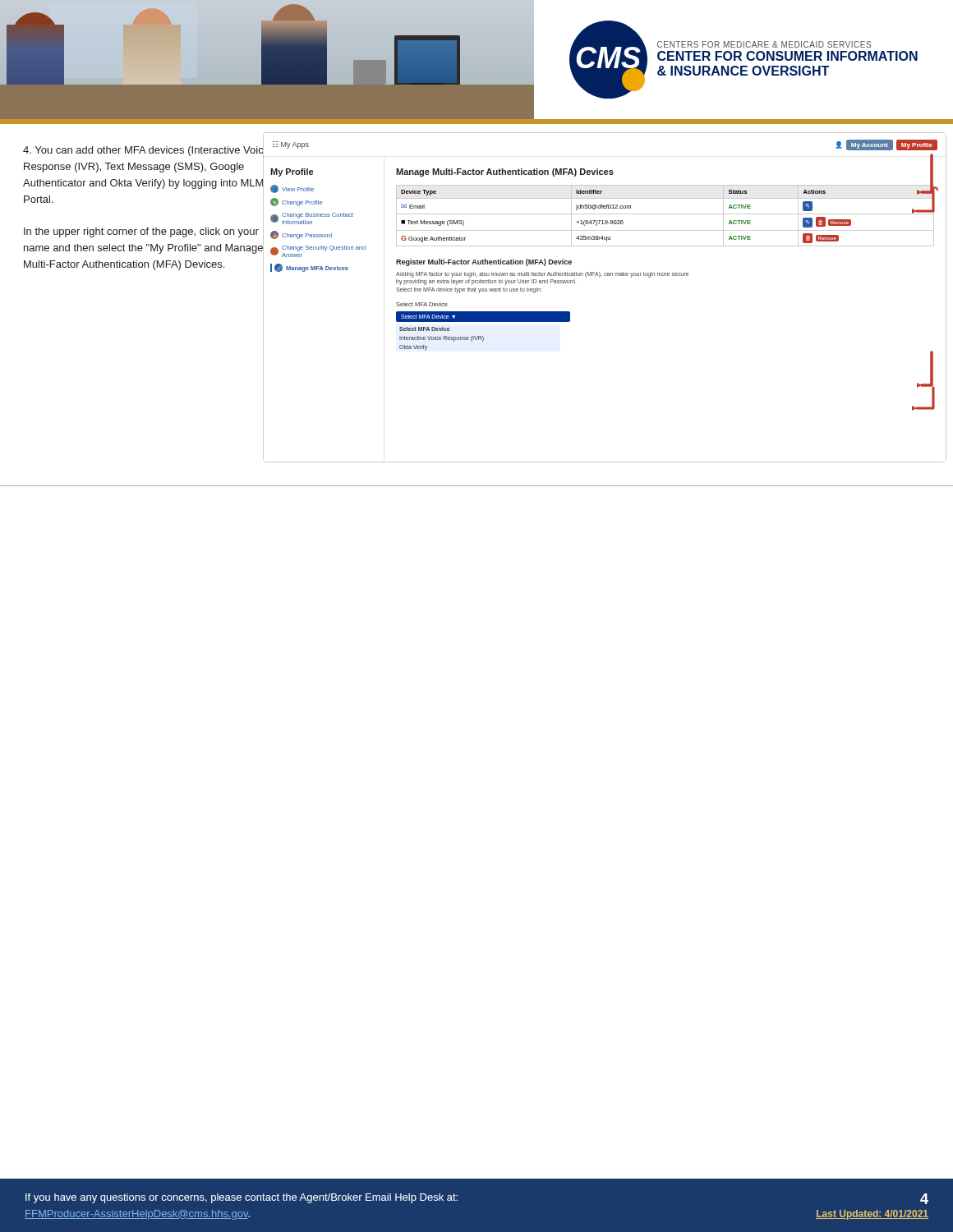Viewport: 953px width, 1232px height.
Task: Find the block on this page that starts "You can add other MFA devices (Interactive"
Action: point(150,207)
